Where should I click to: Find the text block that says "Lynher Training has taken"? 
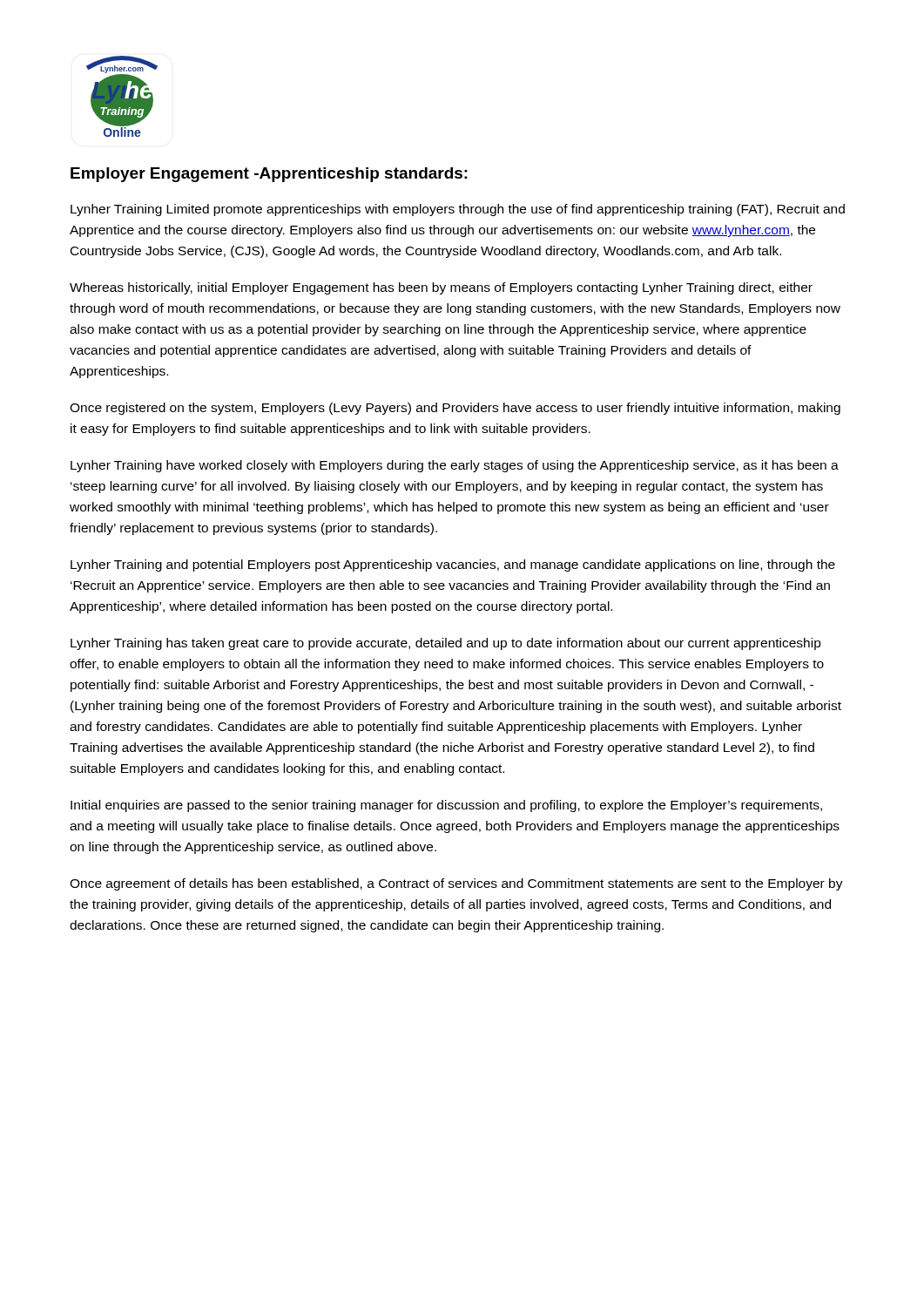[x=455, y=706]
